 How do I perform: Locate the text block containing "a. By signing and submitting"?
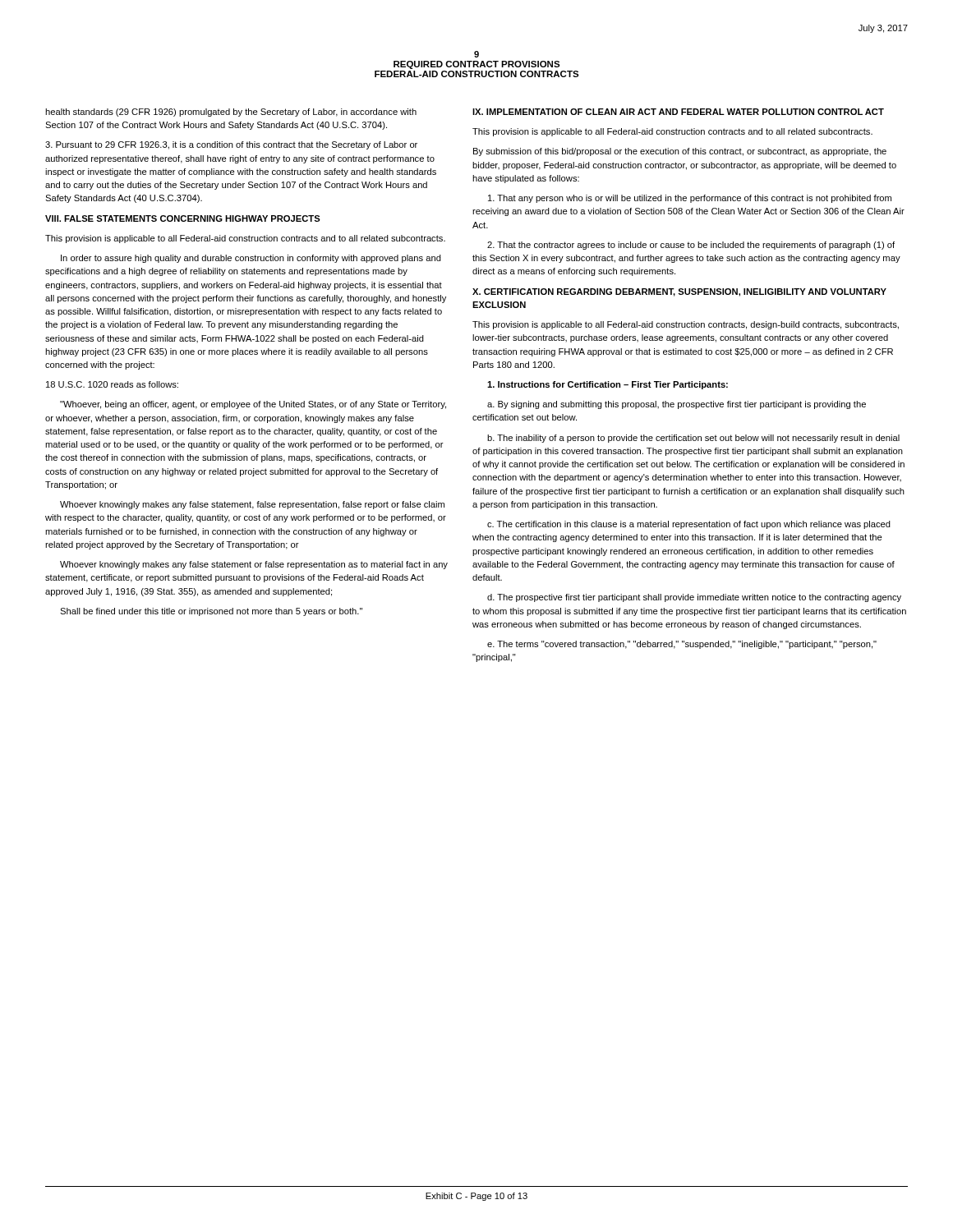(690, 411)
